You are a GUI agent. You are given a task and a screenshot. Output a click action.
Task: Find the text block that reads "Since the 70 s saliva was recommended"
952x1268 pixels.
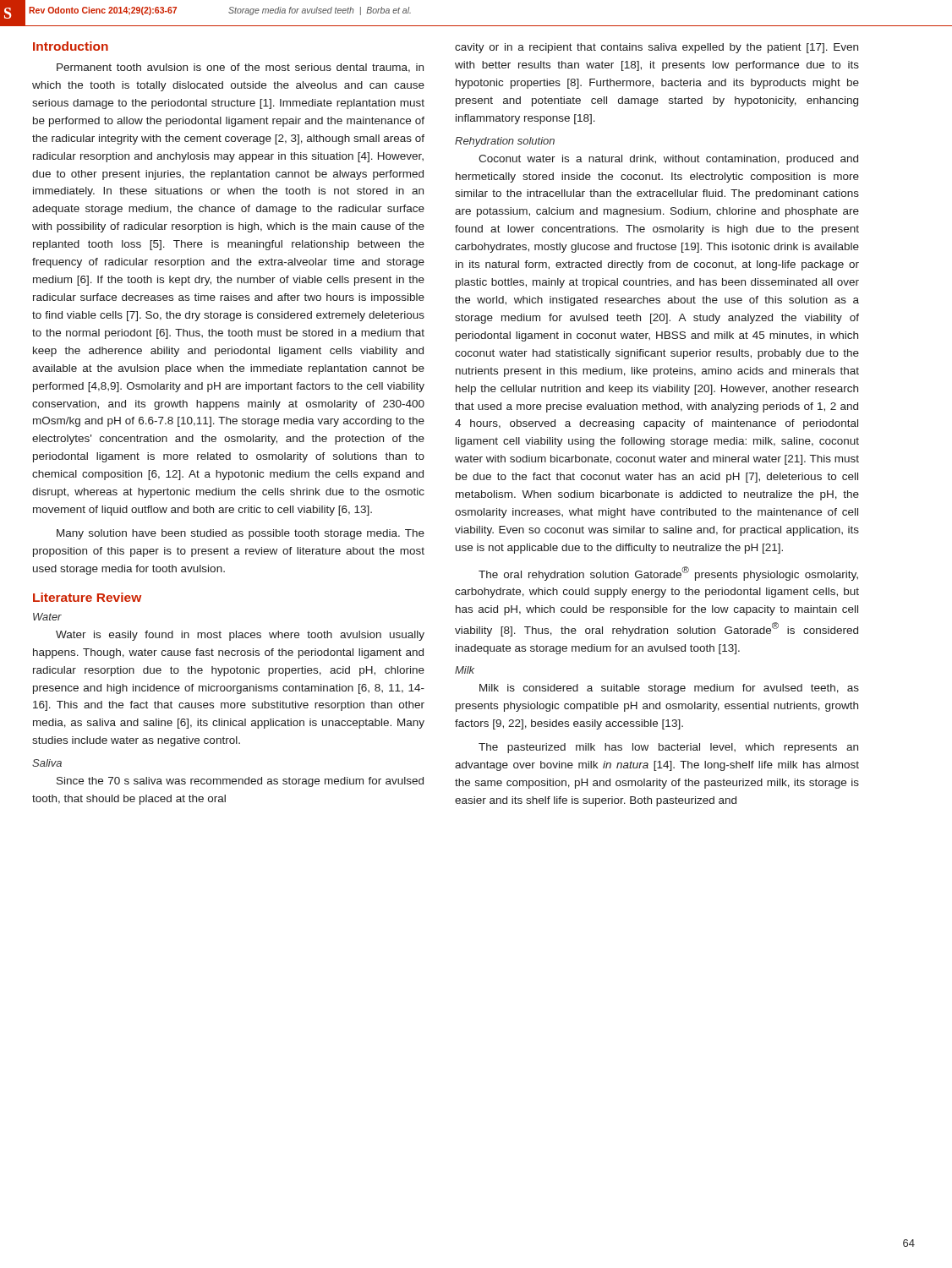228,791
